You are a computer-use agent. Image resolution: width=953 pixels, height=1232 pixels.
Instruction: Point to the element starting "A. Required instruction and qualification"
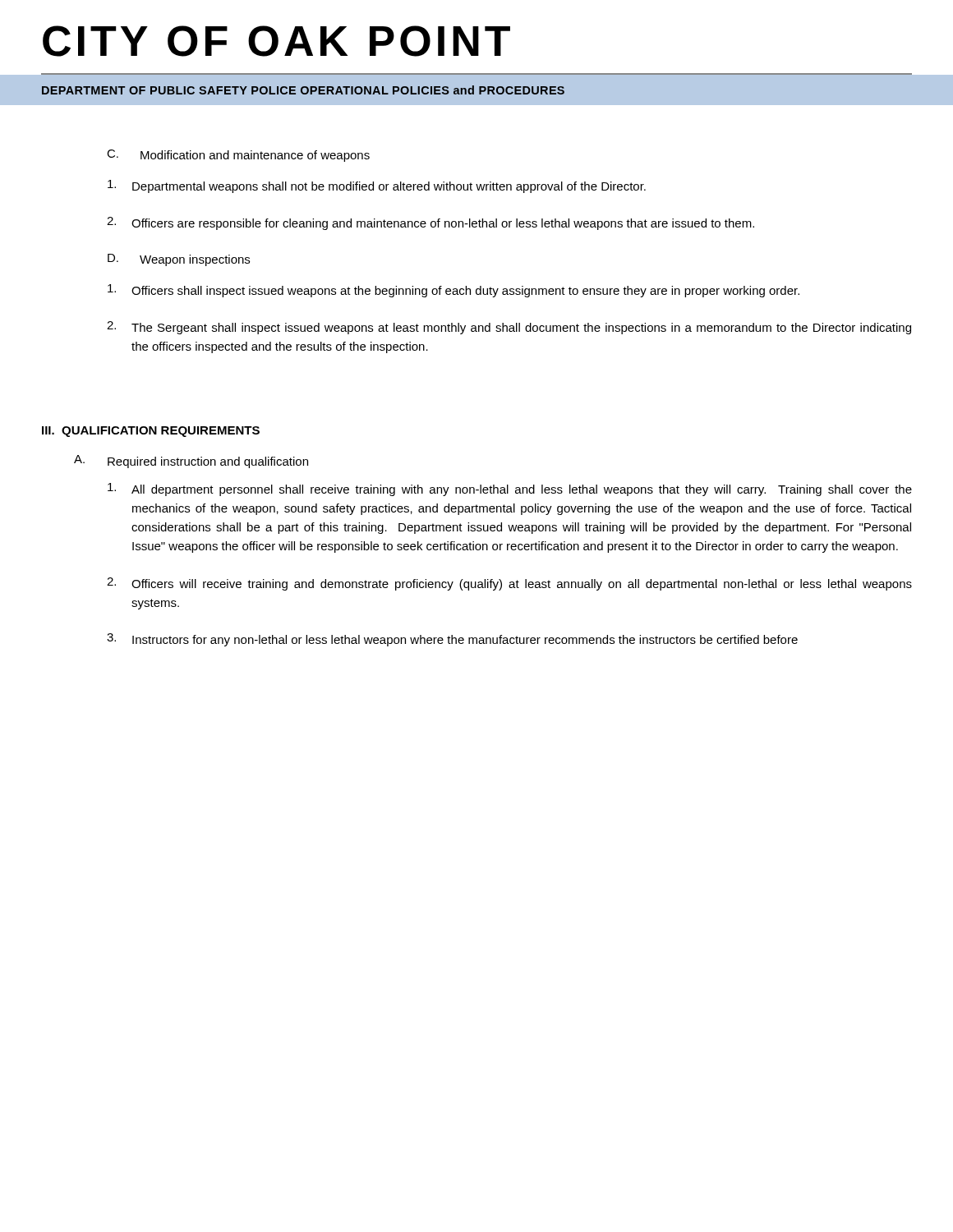[x=191, y=462]
